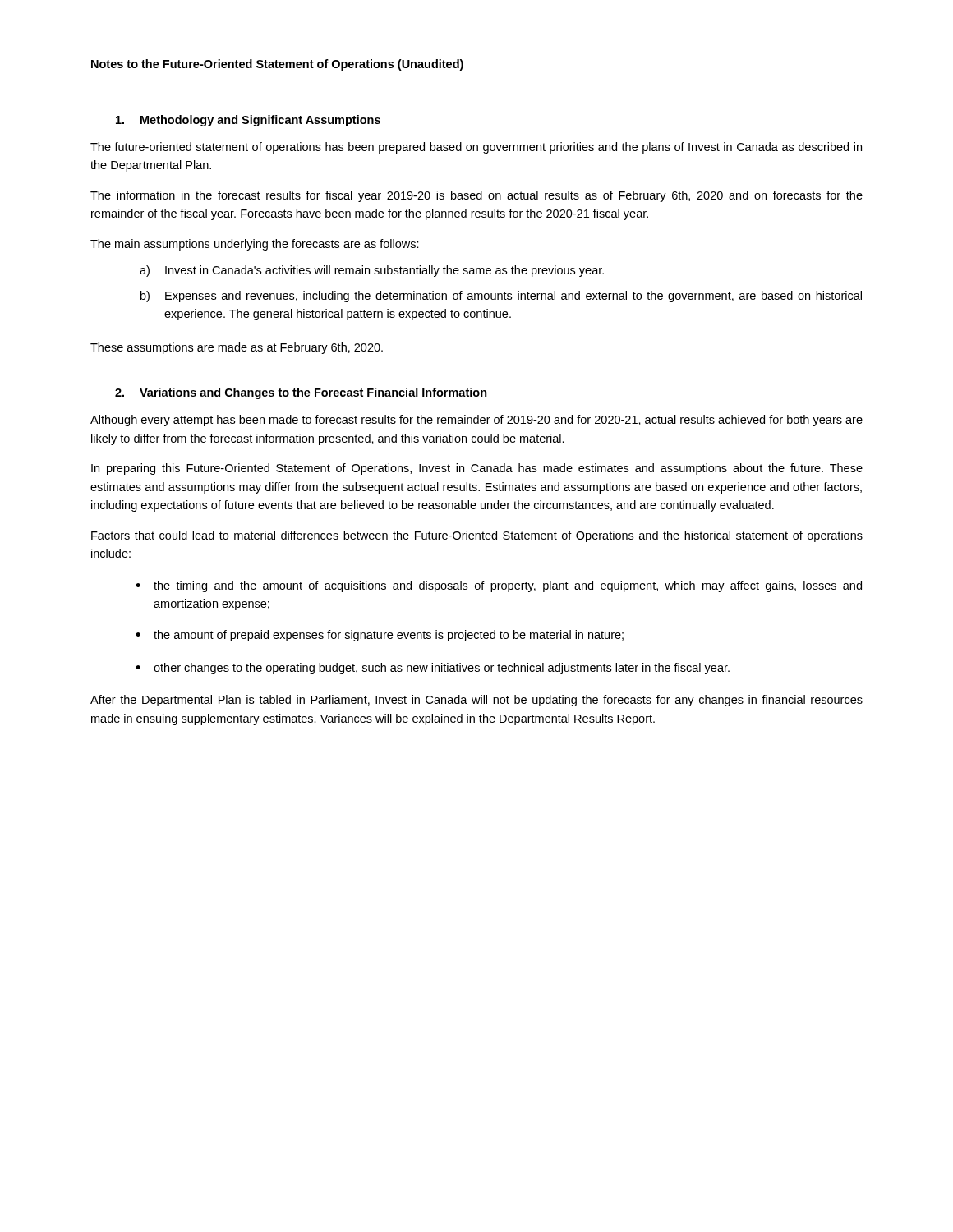This screenshot has width=953, height=1232.
Task: Navigate to the block starting "These assumptions are"
Action: click(237, 347)
